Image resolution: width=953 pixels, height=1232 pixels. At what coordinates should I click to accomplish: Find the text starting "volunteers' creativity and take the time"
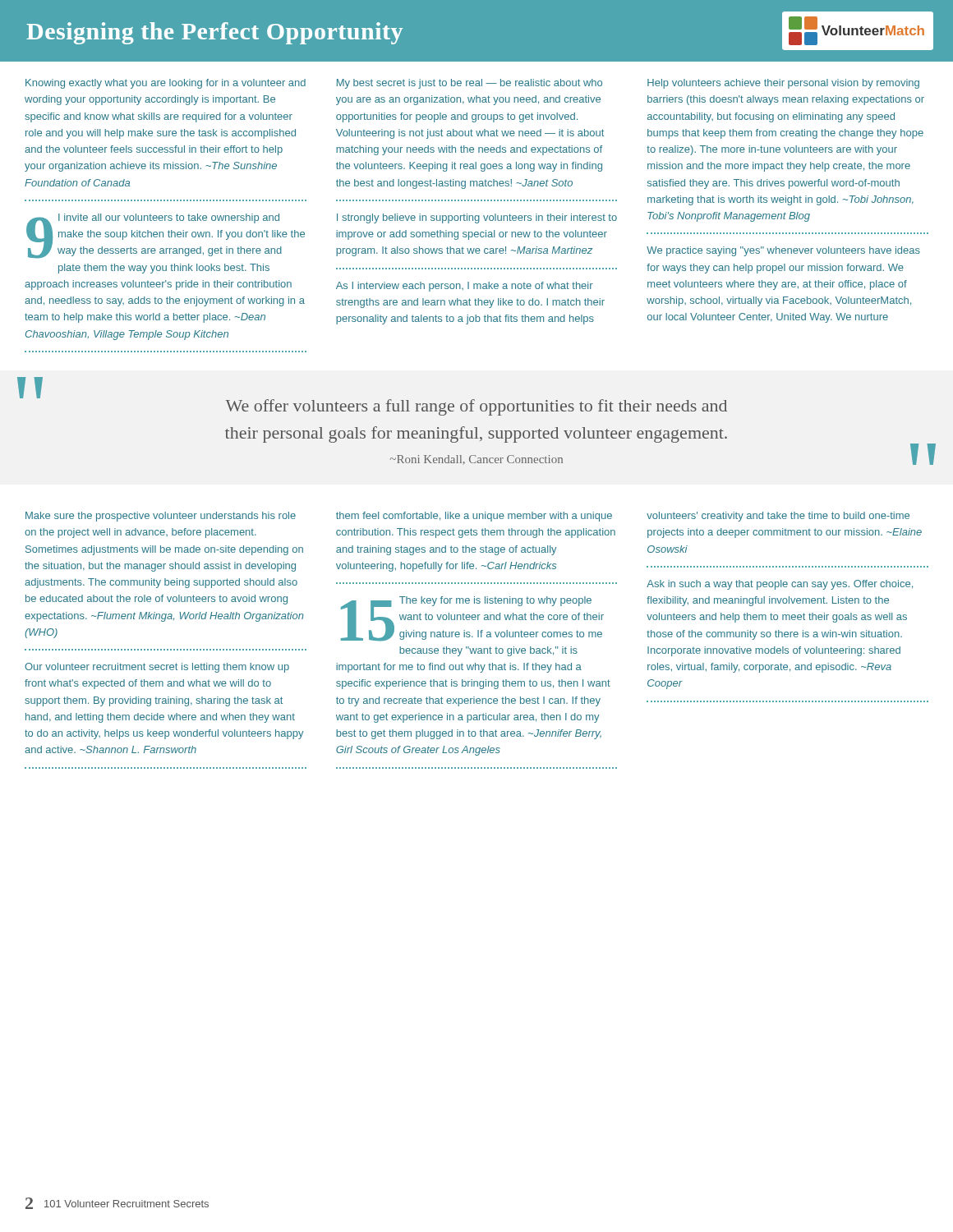[x=784, y=532]
